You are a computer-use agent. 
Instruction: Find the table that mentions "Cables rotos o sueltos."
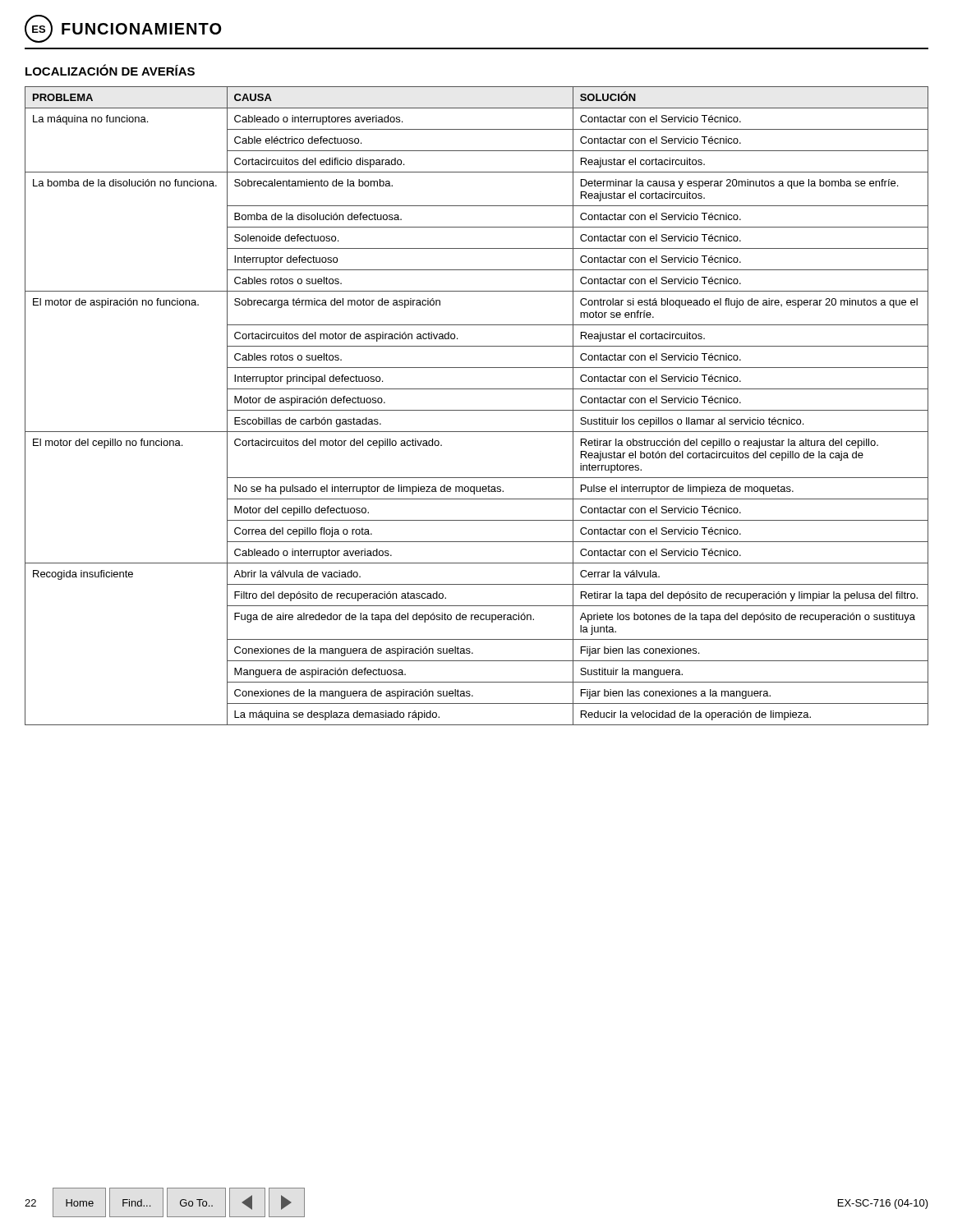click(x=476, y=406)
